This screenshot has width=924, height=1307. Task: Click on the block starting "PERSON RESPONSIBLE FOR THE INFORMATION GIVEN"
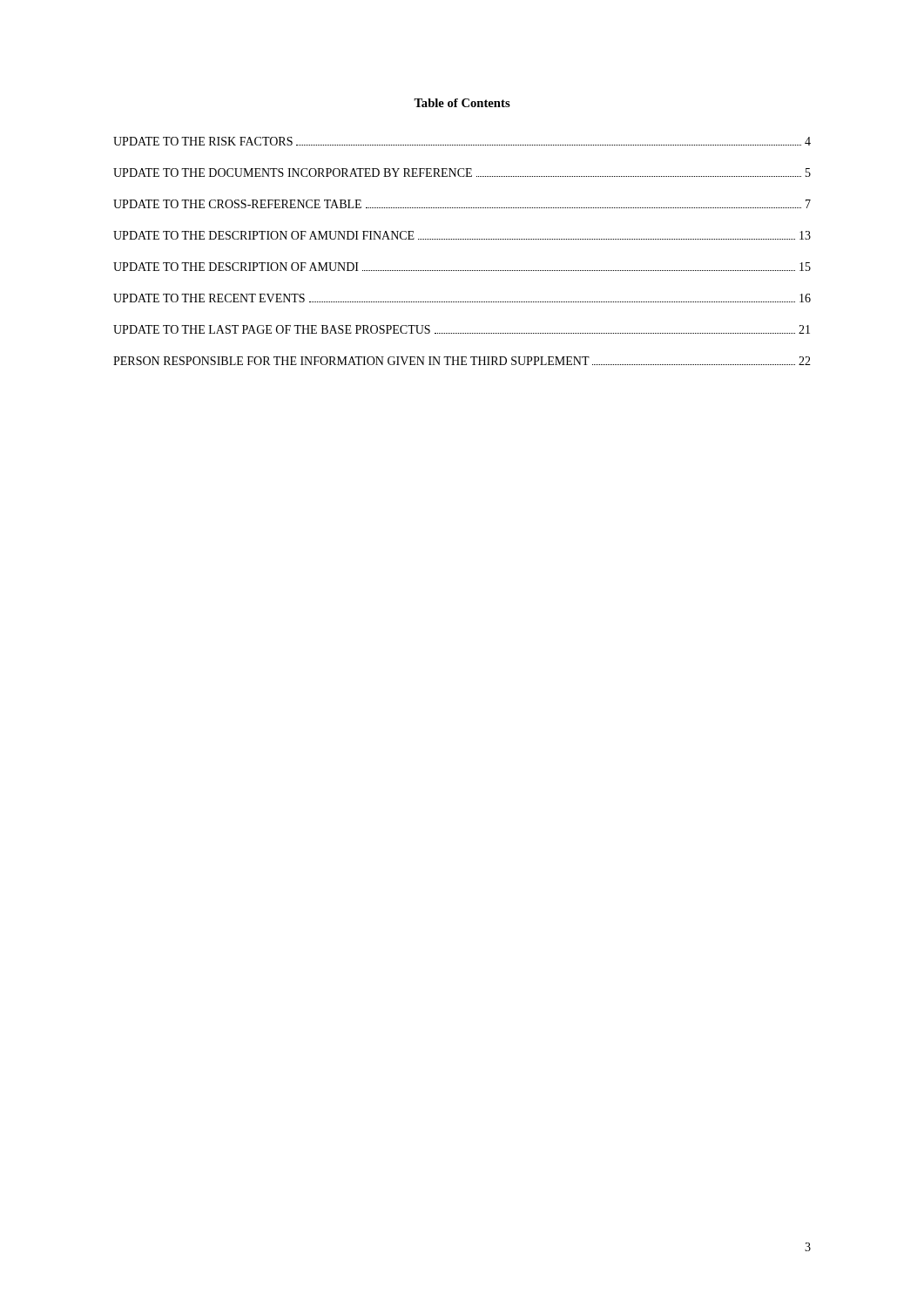click(462, 362)
